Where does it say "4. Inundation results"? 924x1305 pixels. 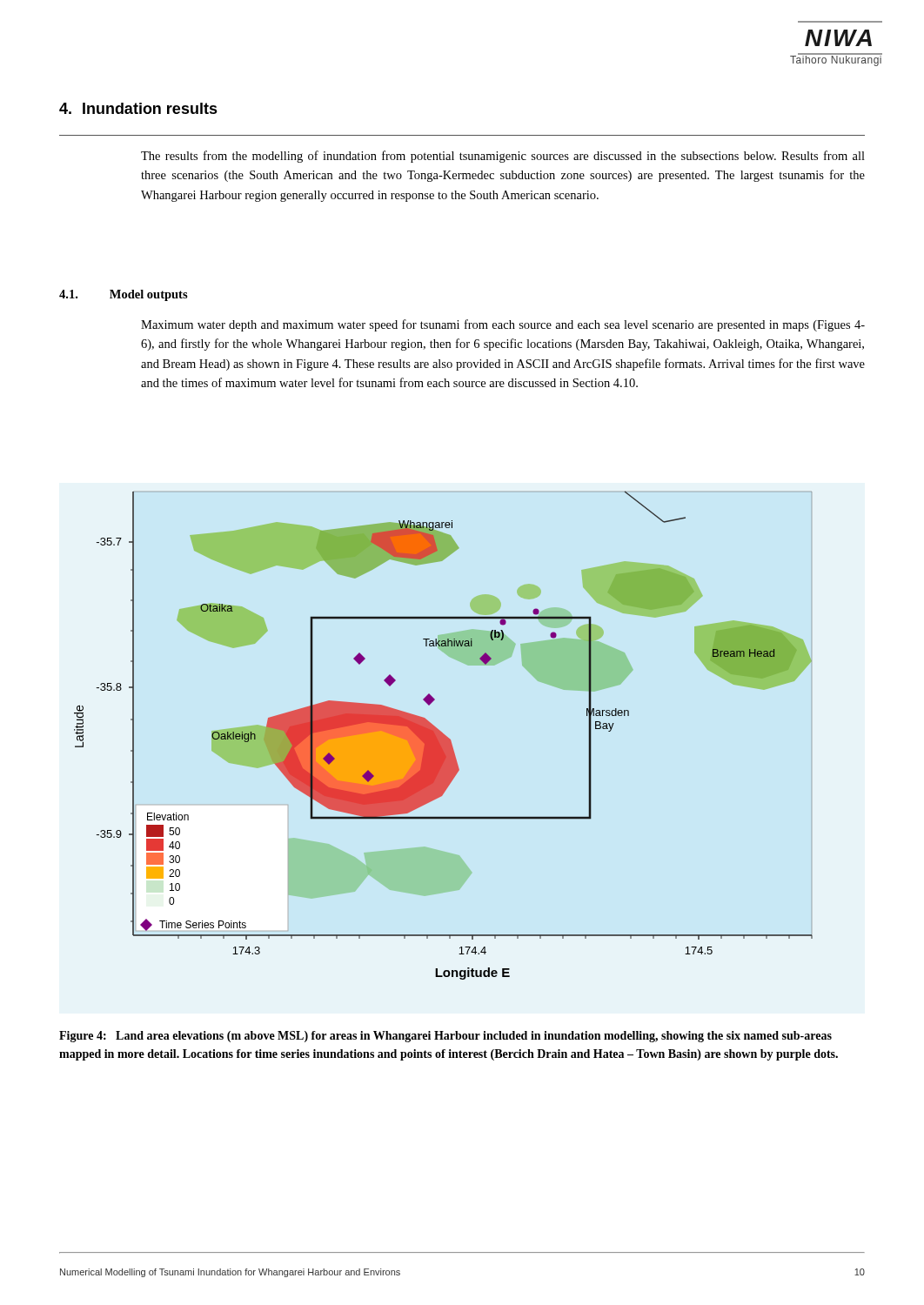coord(138,109)
